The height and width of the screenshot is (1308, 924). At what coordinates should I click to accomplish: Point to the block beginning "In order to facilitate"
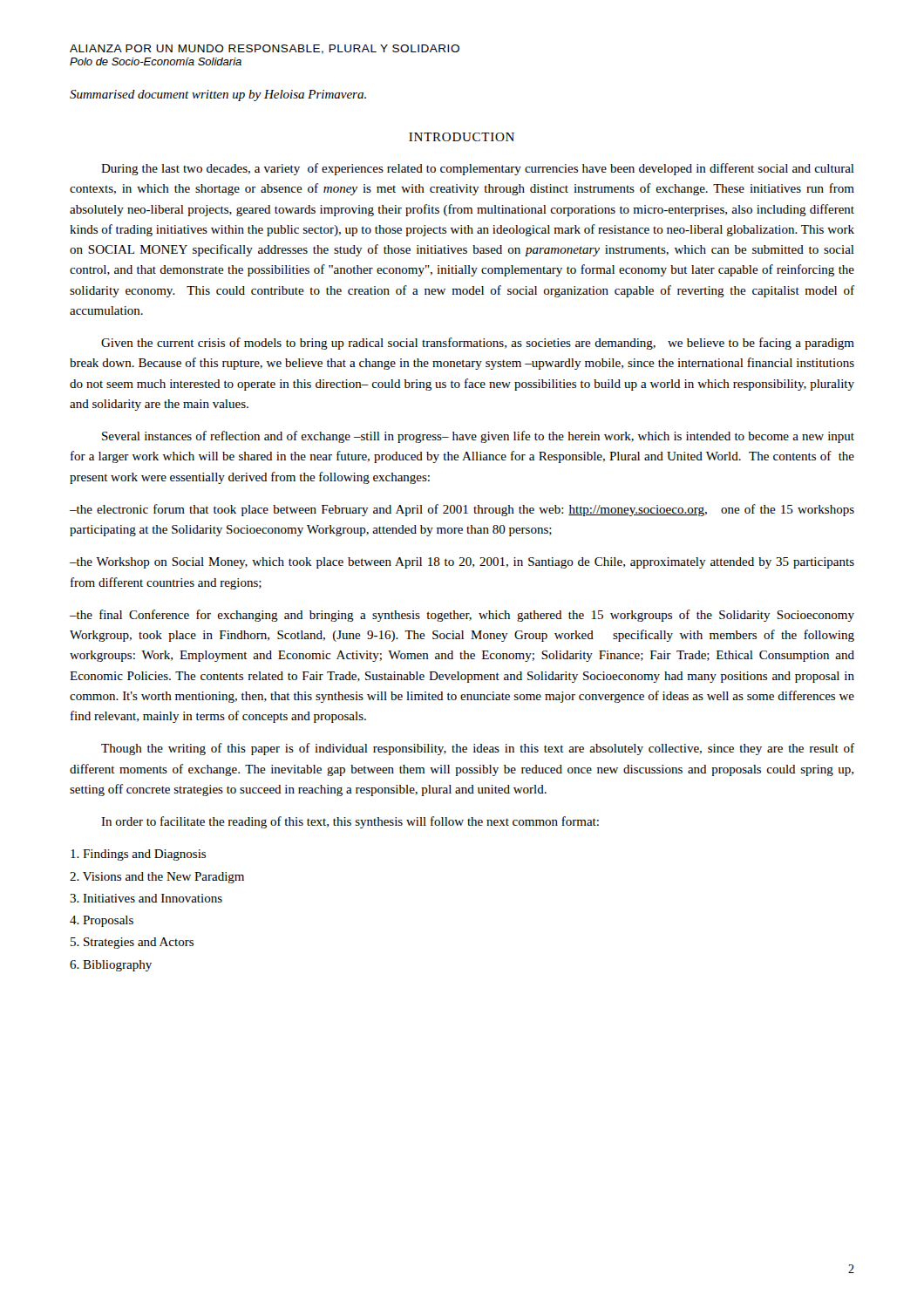(462, 822)
